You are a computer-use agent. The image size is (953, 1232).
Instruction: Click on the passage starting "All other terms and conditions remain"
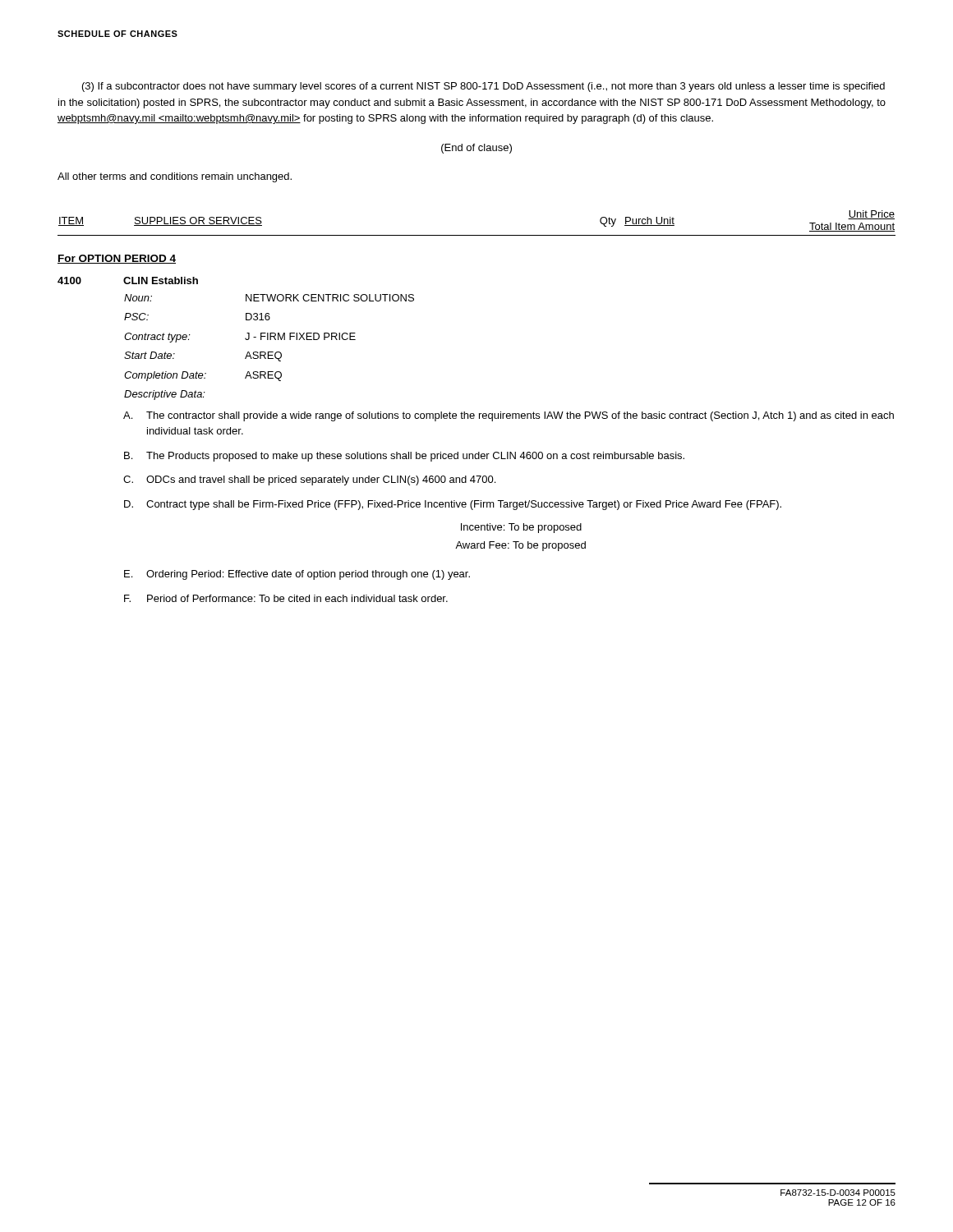pos(175,176)
